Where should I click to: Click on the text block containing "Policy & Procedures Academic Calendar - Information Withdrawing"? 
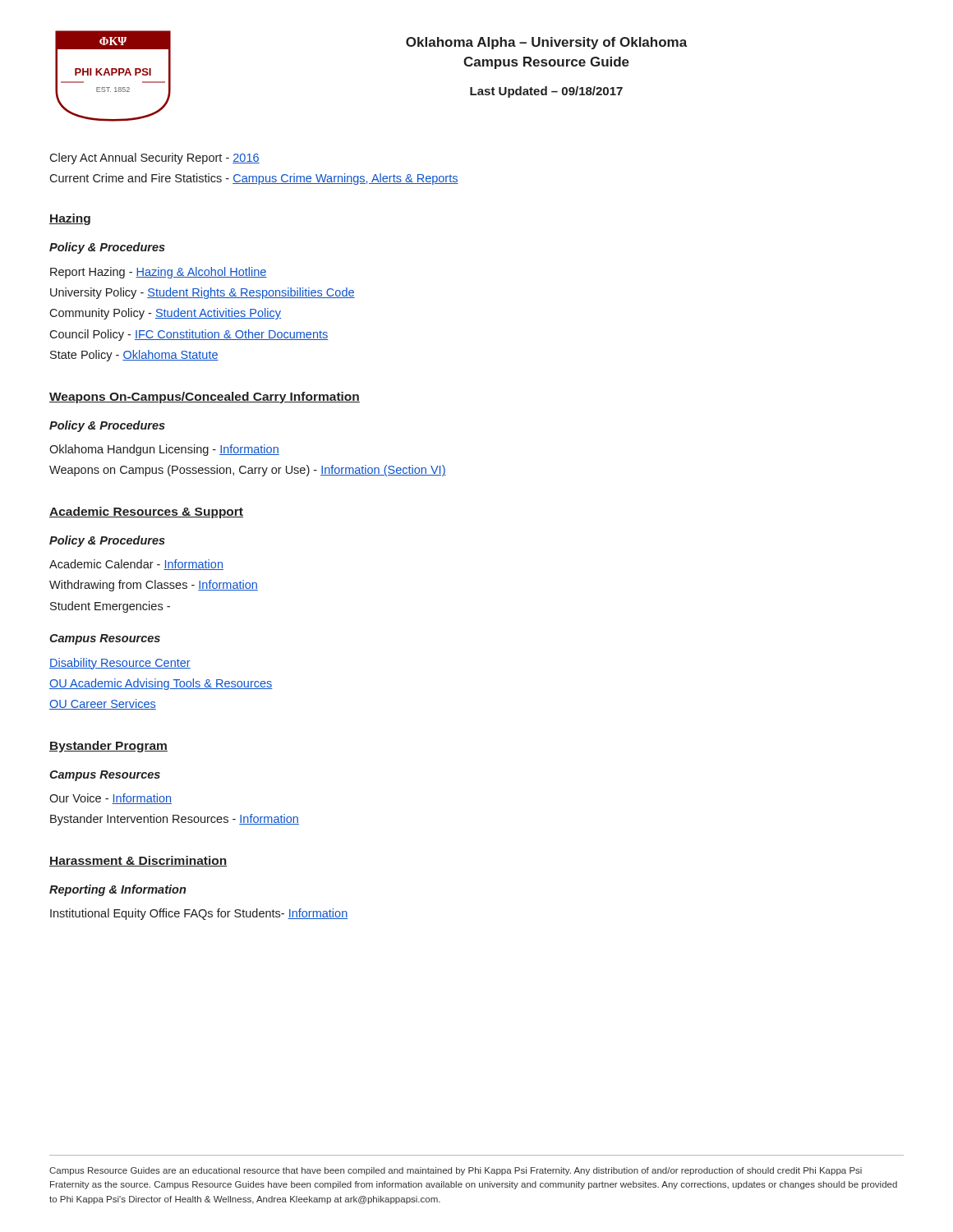tap(107, 541)
